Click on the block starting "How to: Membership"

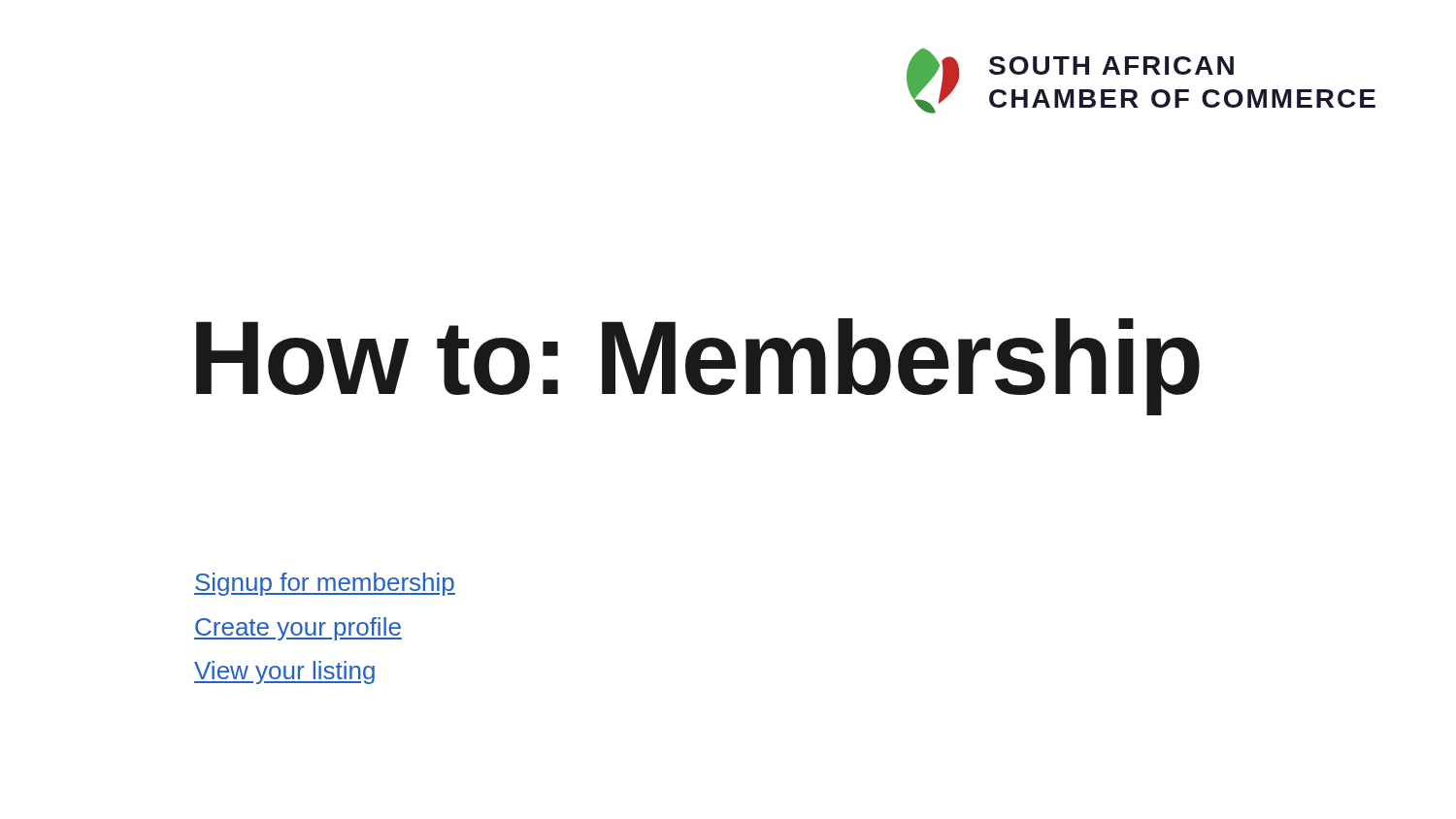(696, 358)
